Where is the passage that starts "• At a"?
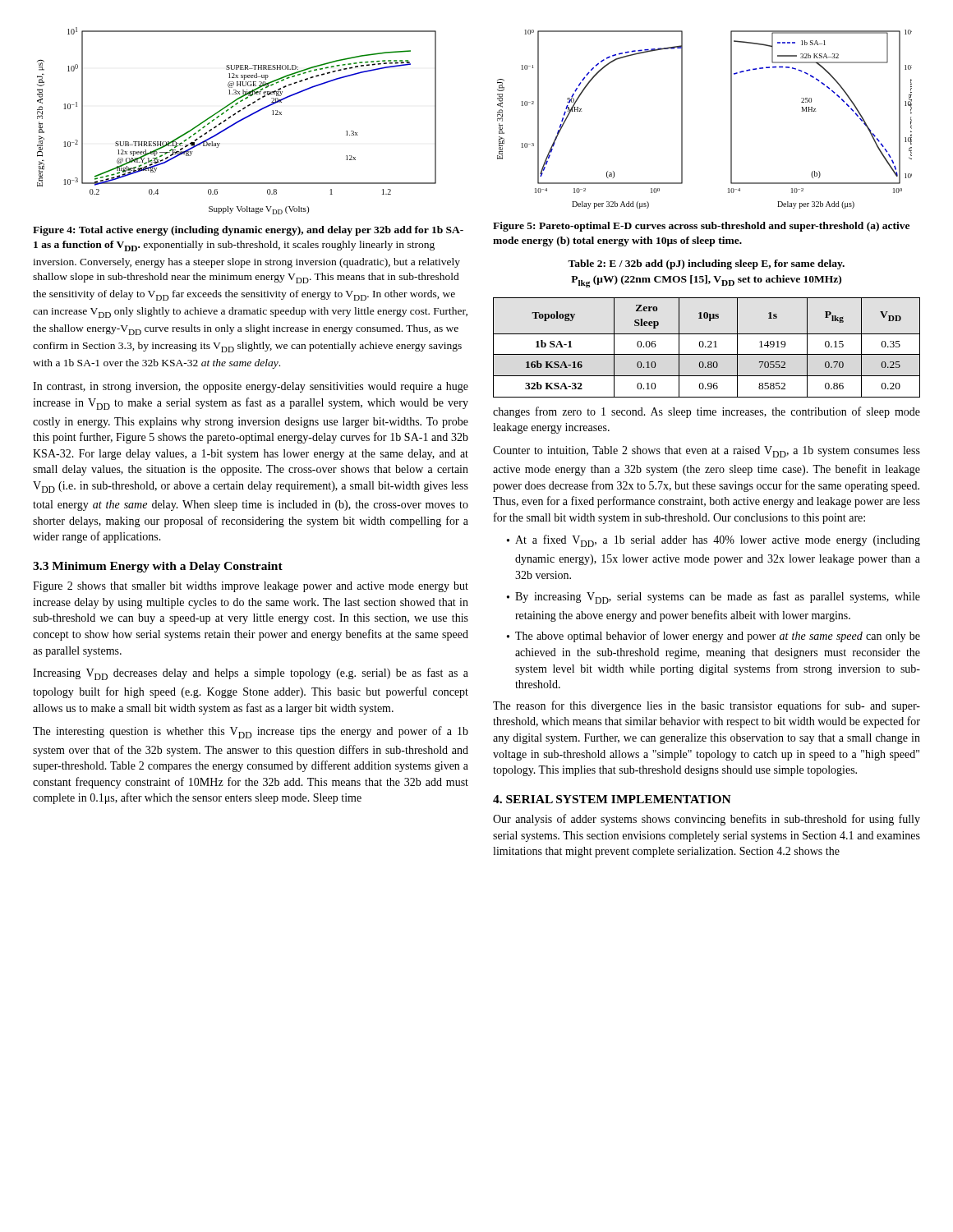 coord(713,558)
